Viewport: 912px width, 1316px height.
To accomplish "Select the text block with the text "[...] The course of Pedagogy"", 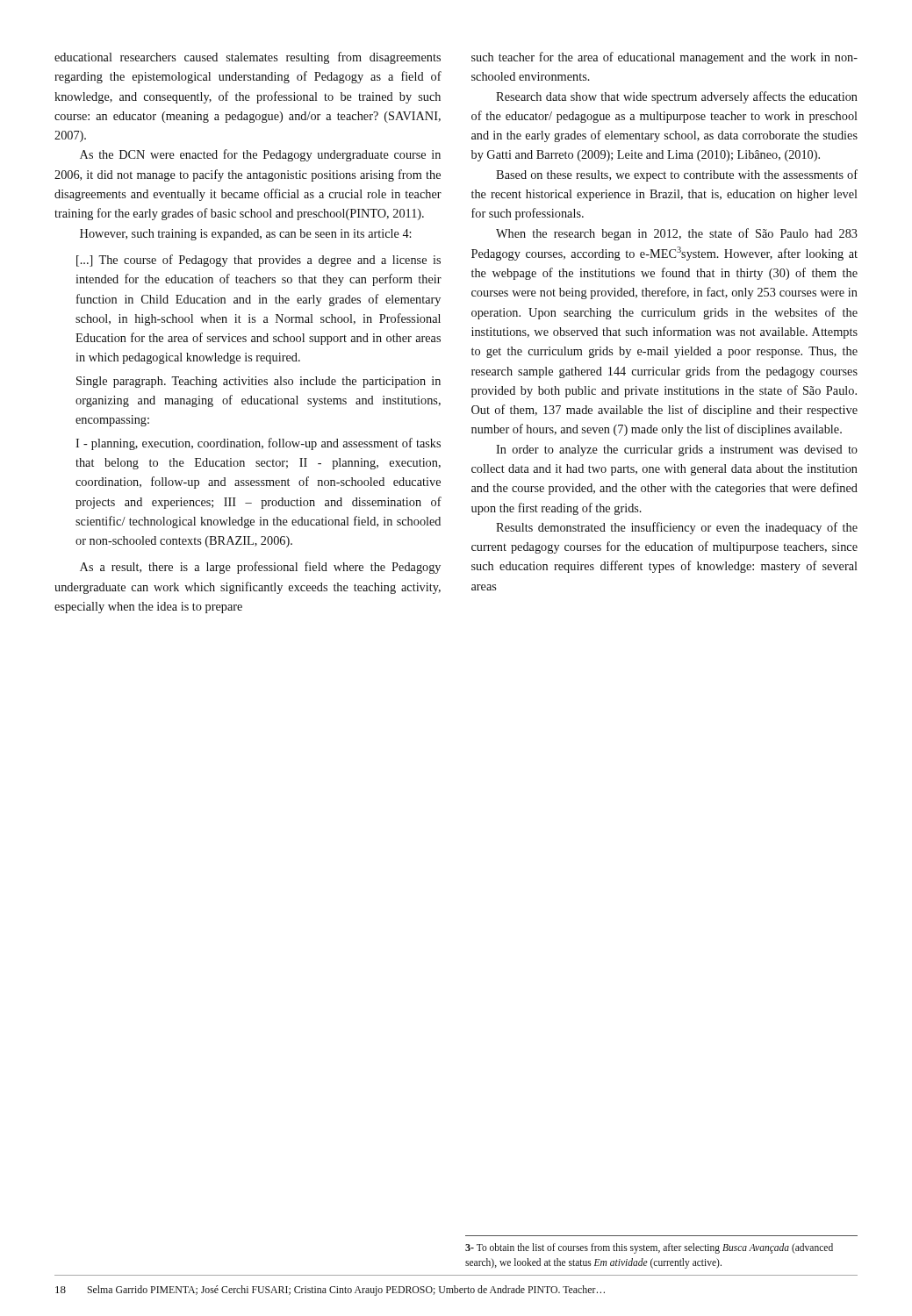I will point(258,400).
